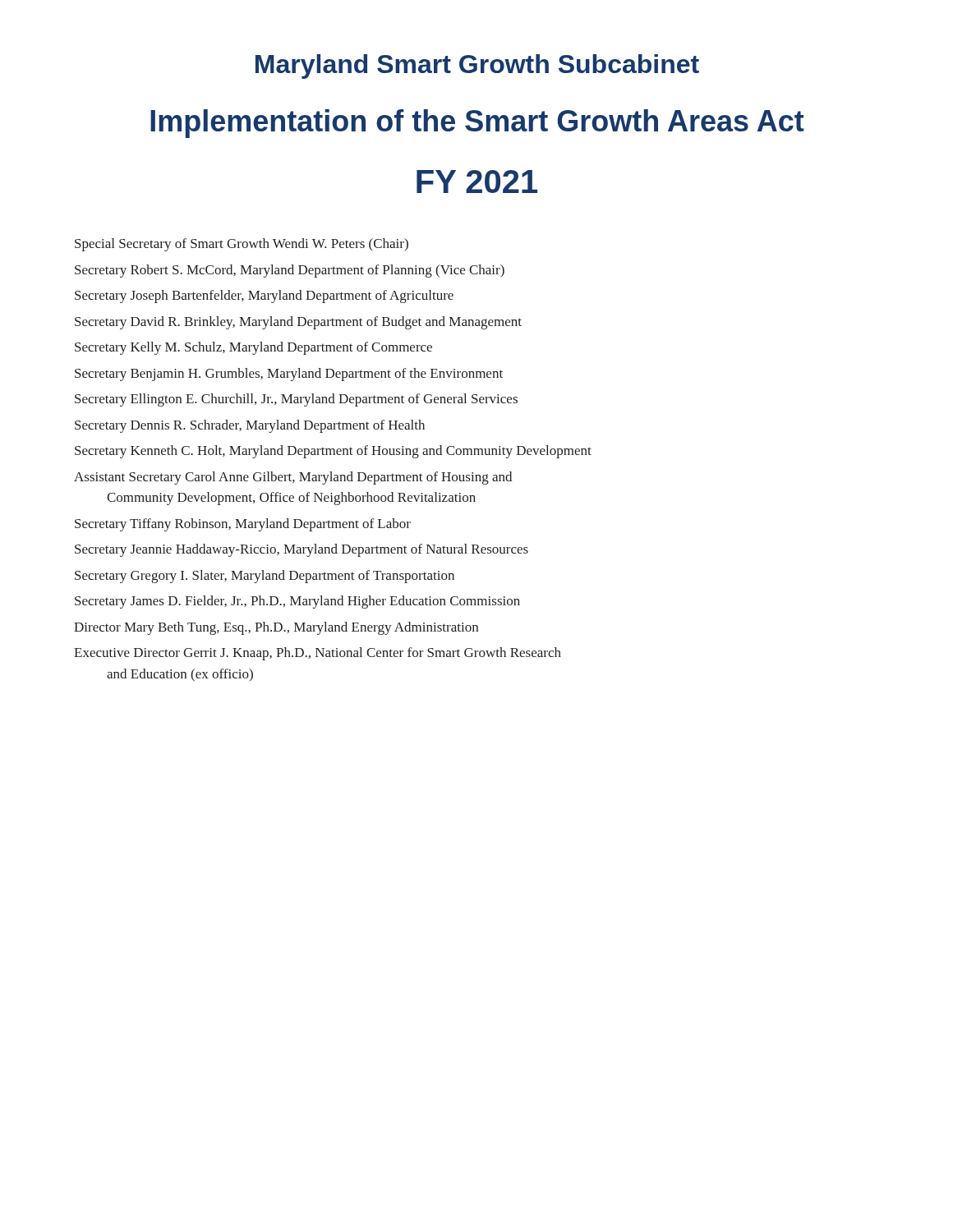Select the element starting "Secretary Robert S. McCord, Maryland"
This screenshot has width=953, height=1232.
coord(289,269)
